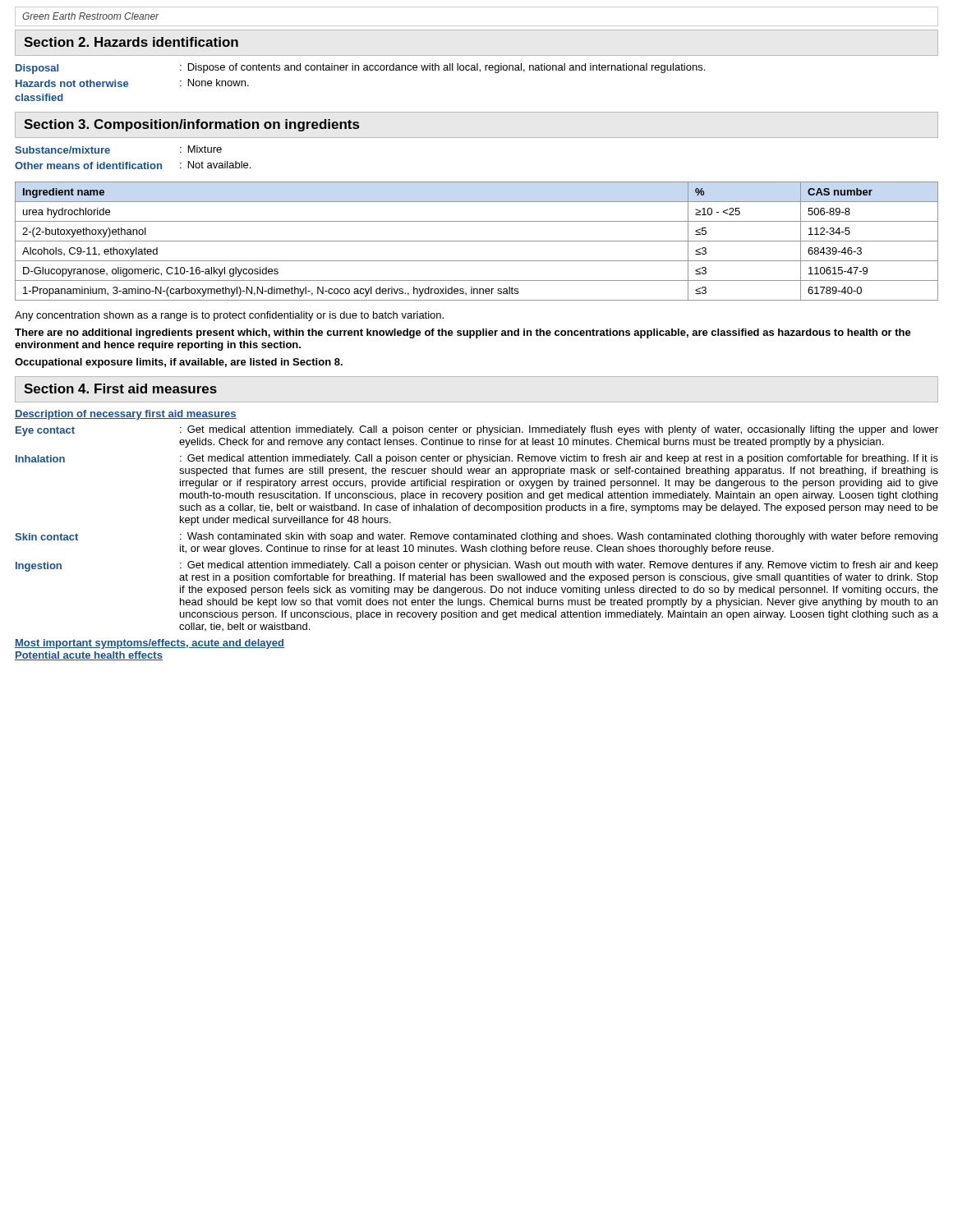
Task: Click on the text block containing "Disposal :Dispose of contents and container in"
Action: click(x=476, y=67)
